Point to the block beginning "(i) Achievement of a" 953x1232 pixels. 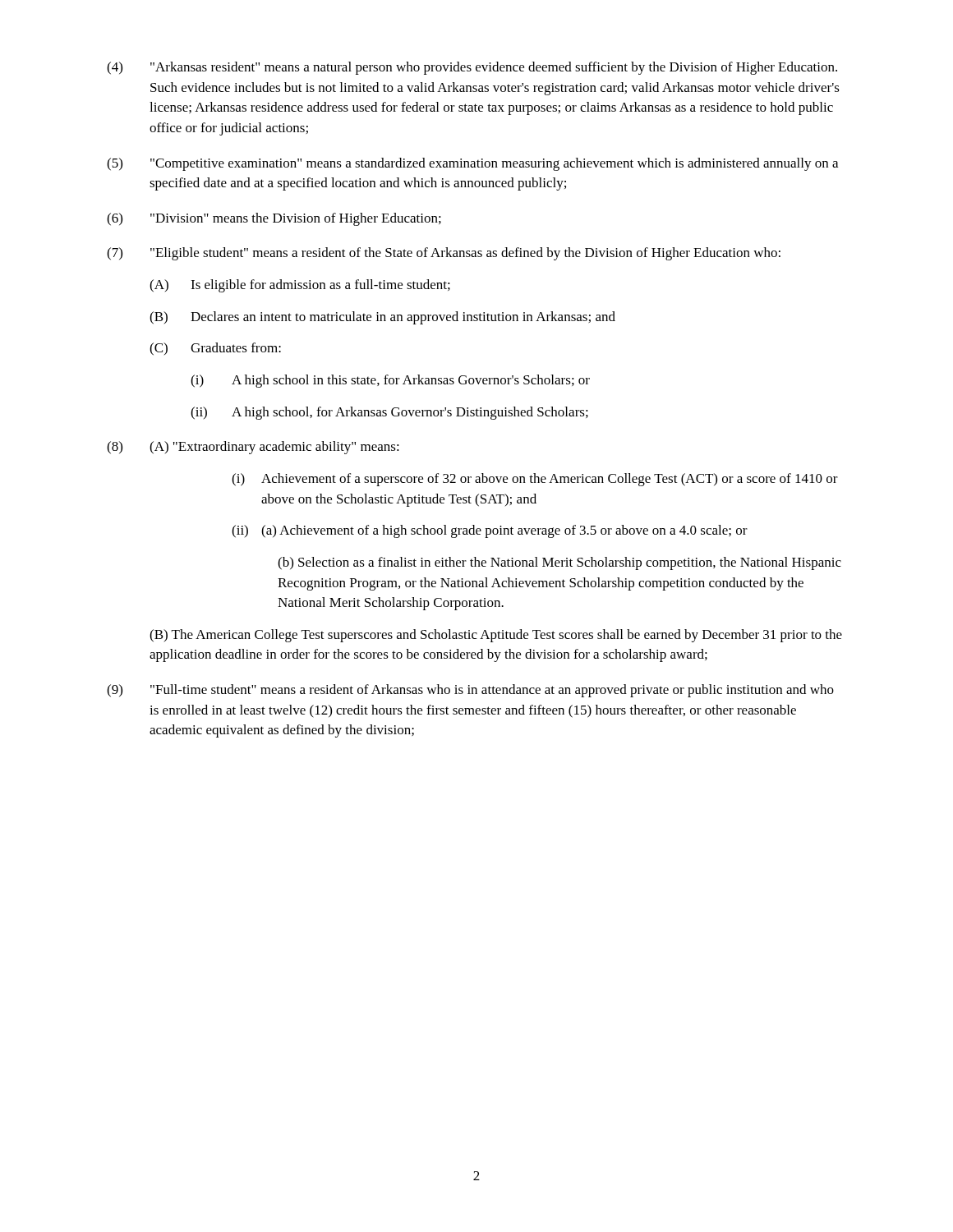[539, 489]
